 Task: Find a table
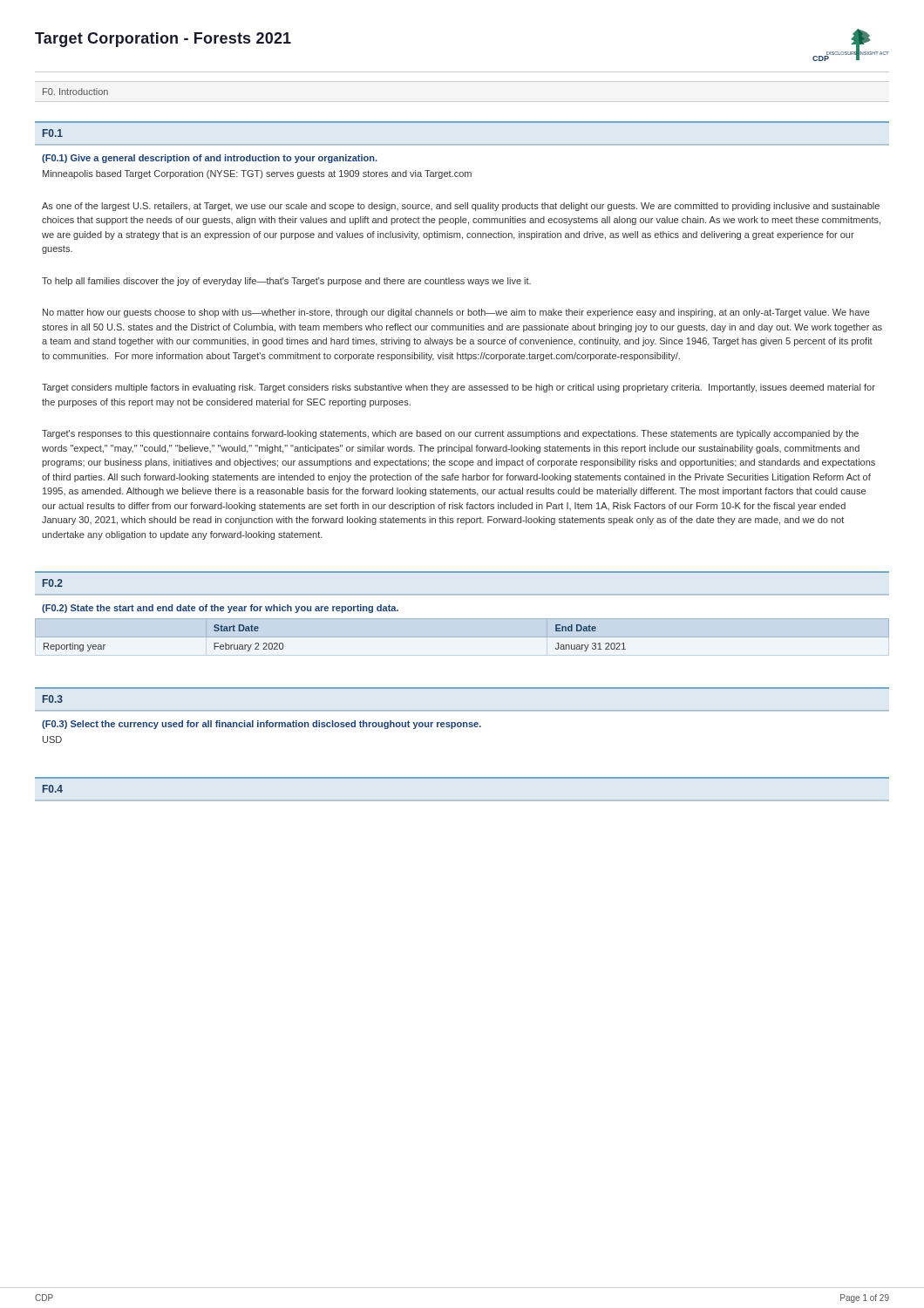[x=462, y=637]
